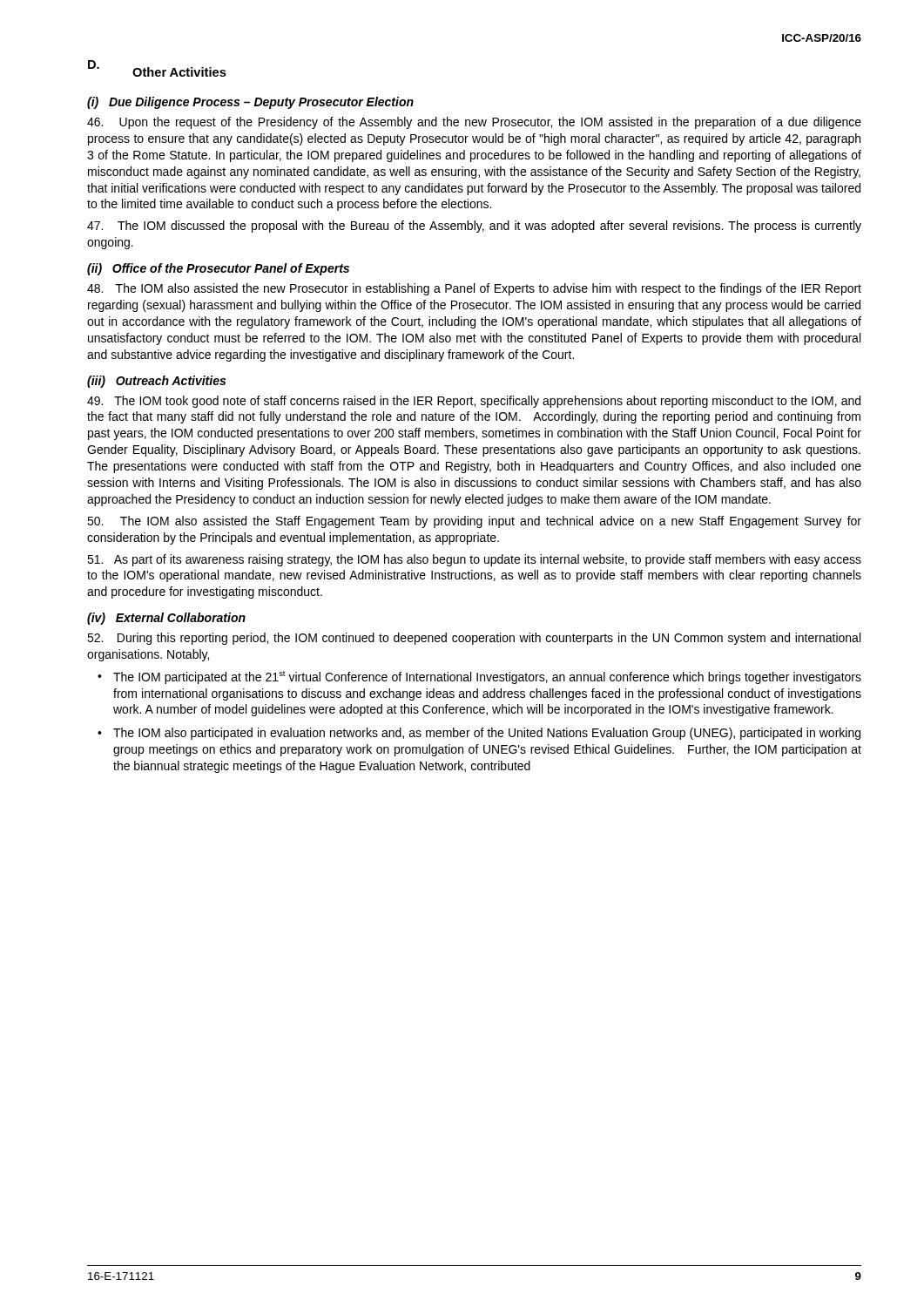The width and height of the screenshot is (924, 1307).
Task: Click the section header that begins "(ii) Office of the Prosecutor Panel of"
Action: pos(218,269)
